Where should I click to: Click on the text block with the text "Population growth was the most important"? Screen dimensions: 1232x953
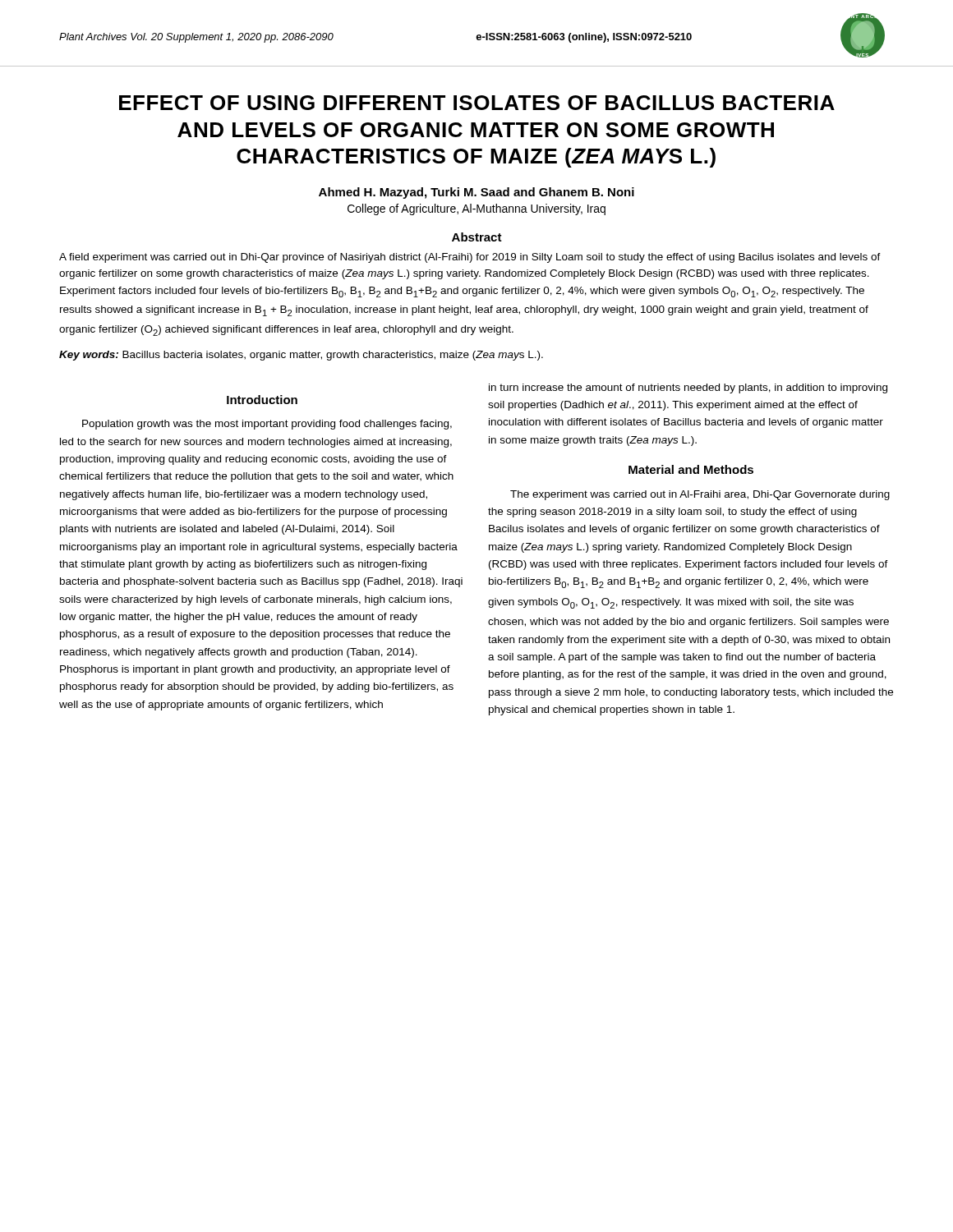pyautogui.click(x=262, y=564)
